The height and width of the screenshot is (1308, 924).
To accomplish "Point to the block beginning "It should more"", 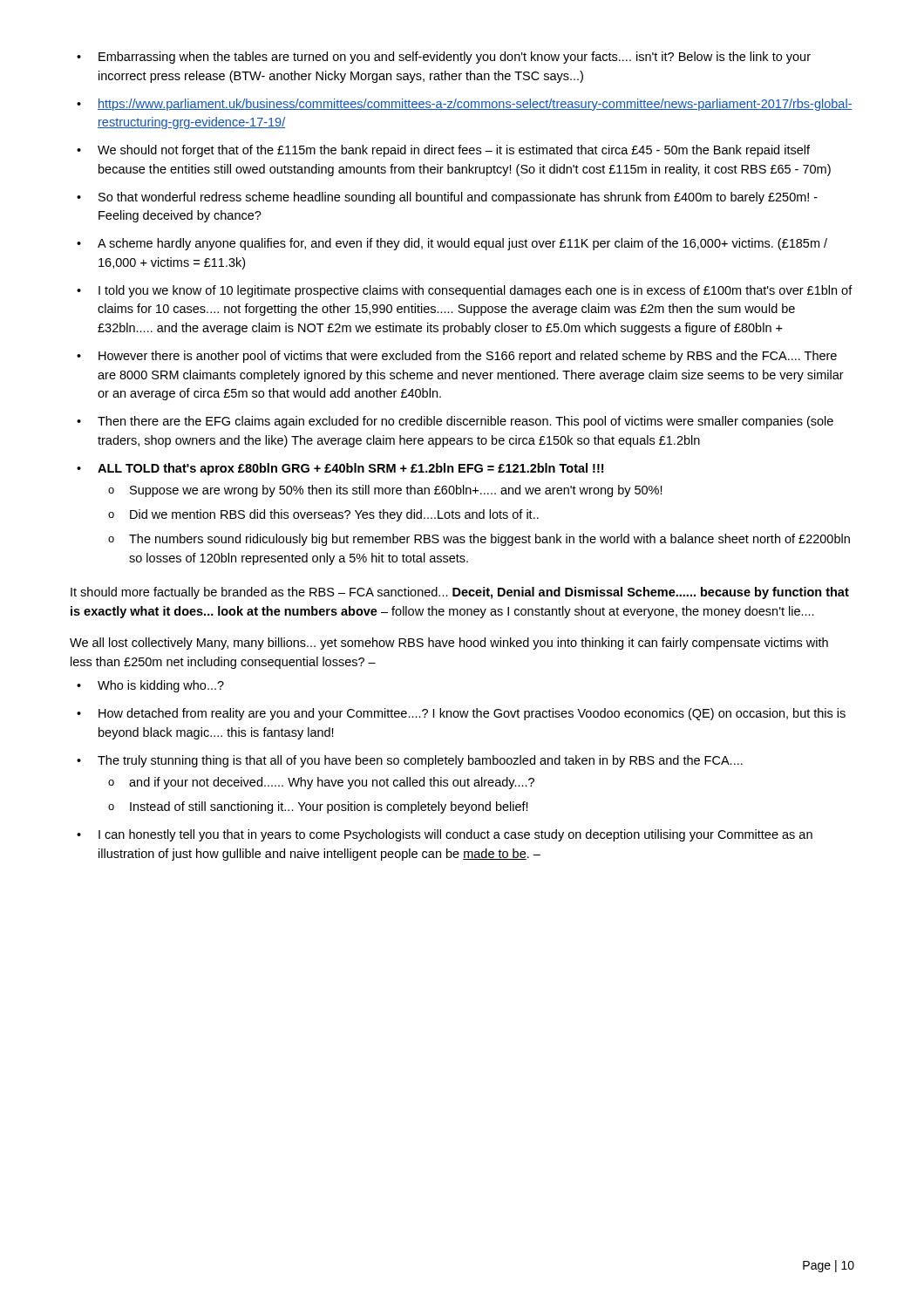I will 459,602.
